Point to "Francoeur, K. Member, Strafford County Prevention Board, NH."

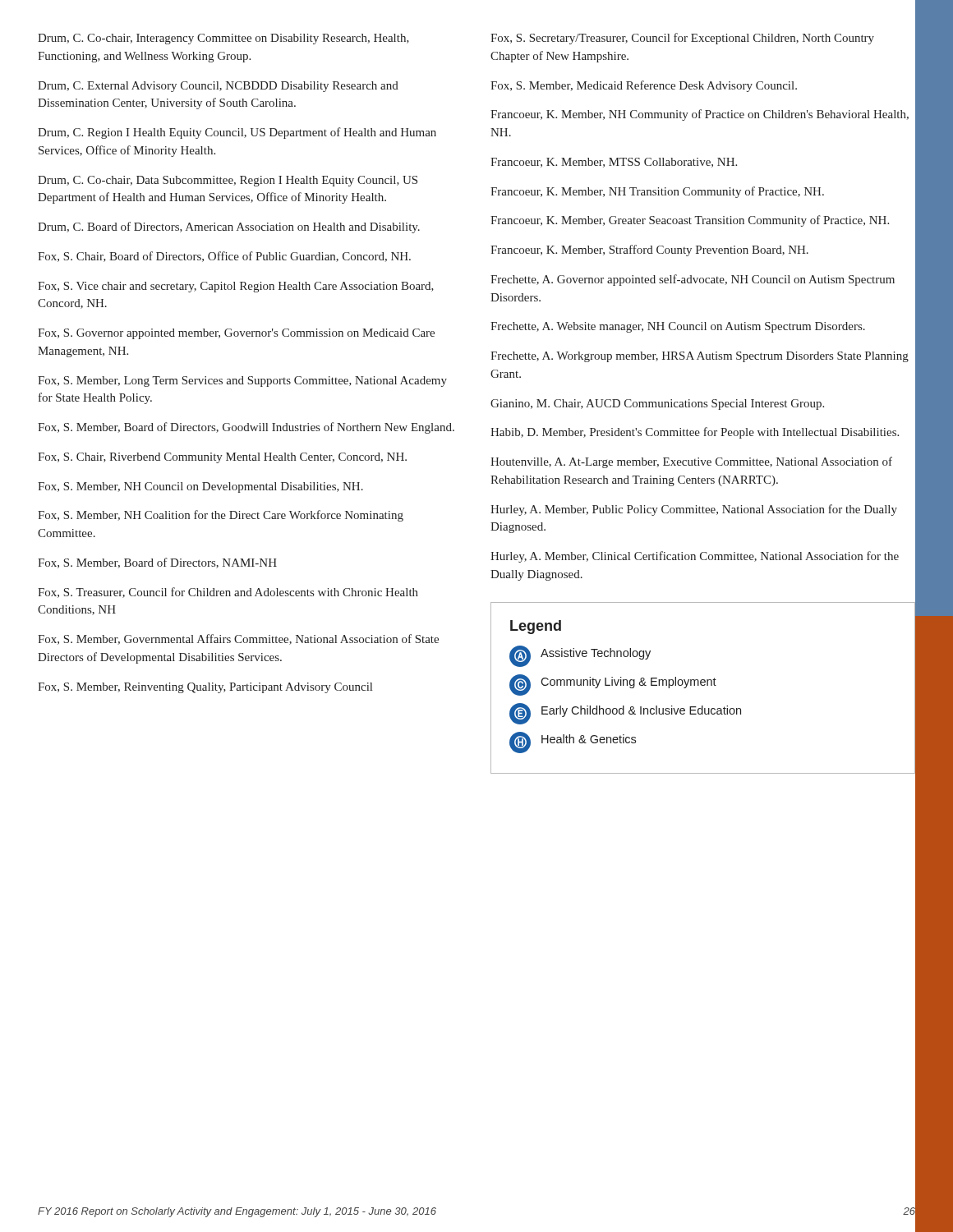click(x=650, y=250)
